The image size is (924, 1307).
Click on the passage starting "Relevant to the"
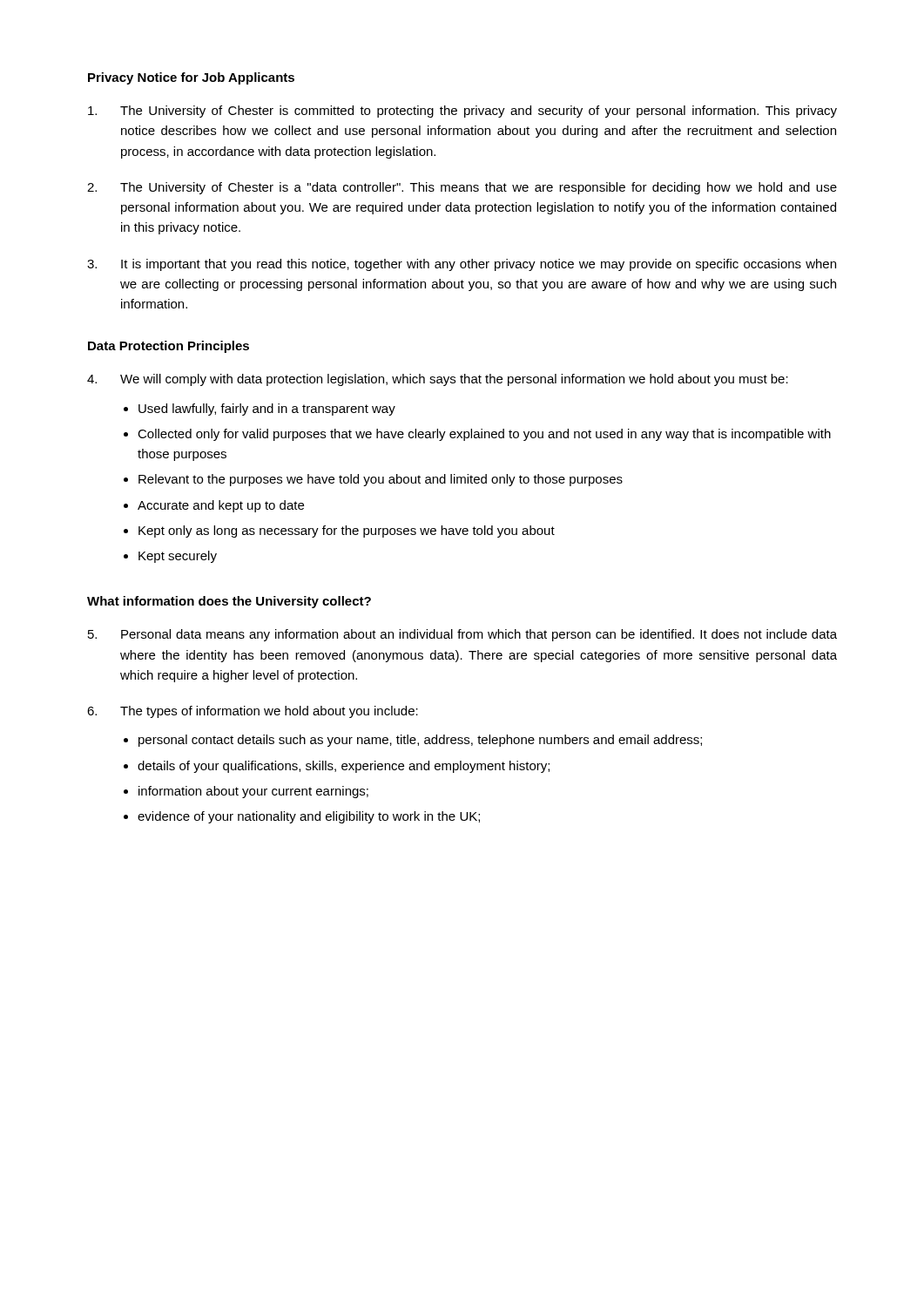pyautogui.click(x=380, y=479)
